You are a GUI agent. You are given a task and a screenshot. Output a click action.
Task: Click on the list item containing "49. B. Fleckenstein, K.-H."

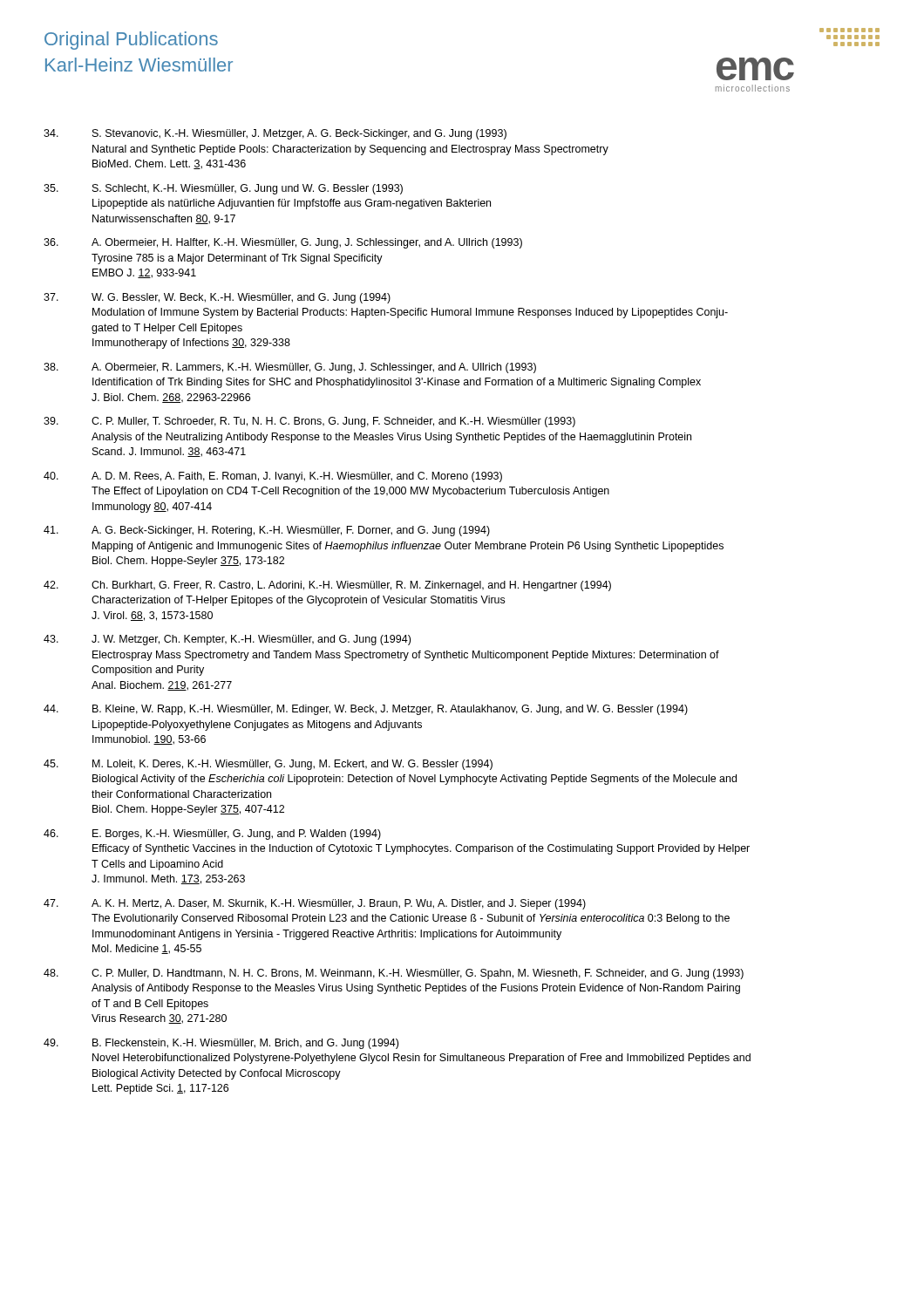[462, 1066]
